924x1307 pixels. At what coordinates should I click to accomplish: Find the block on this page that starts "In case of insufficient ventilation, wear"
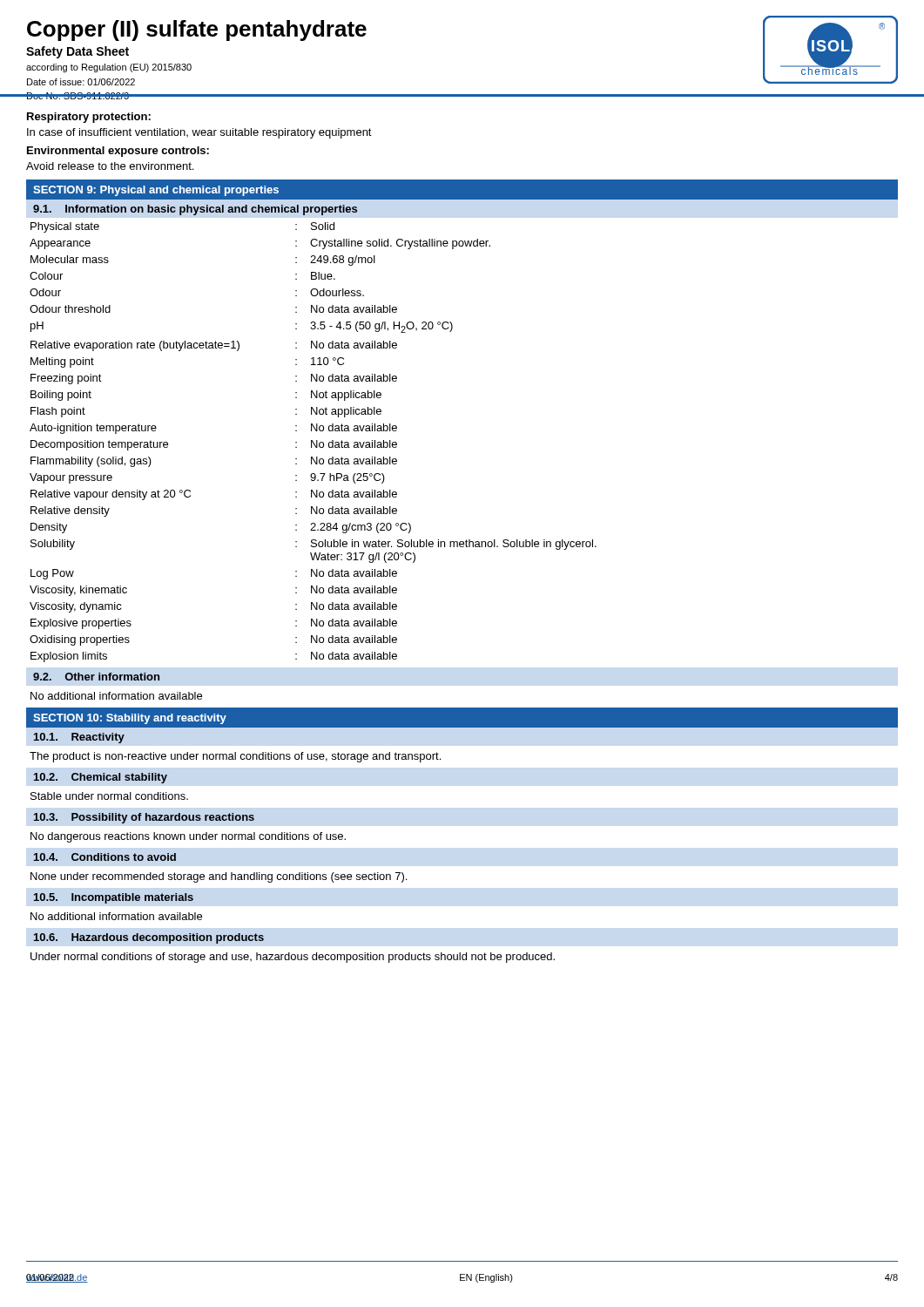coord(199,132)
